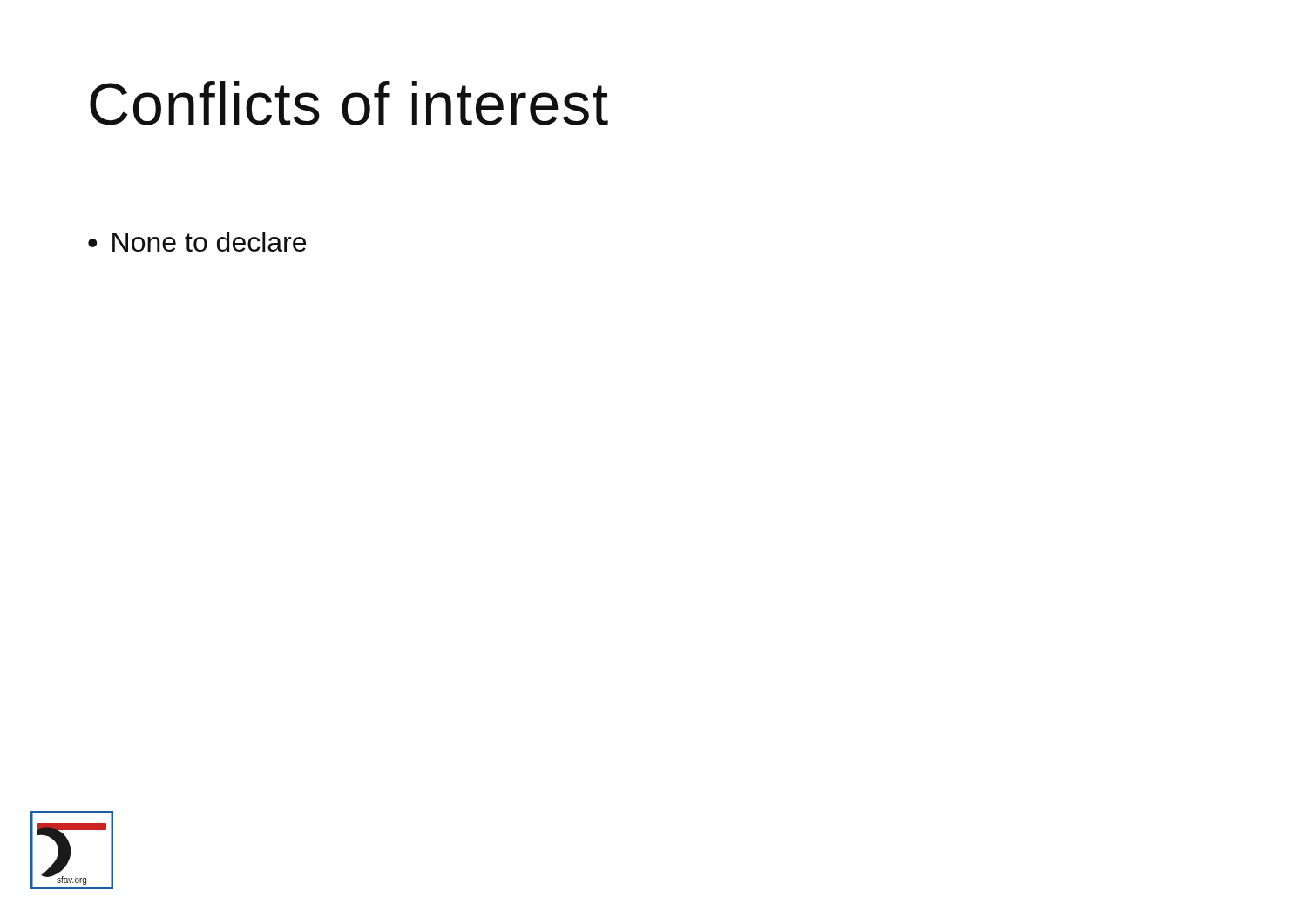The image size is (1307, 924).
Task: Locate the passage starting "• None to"
Action: click(197, 243)
